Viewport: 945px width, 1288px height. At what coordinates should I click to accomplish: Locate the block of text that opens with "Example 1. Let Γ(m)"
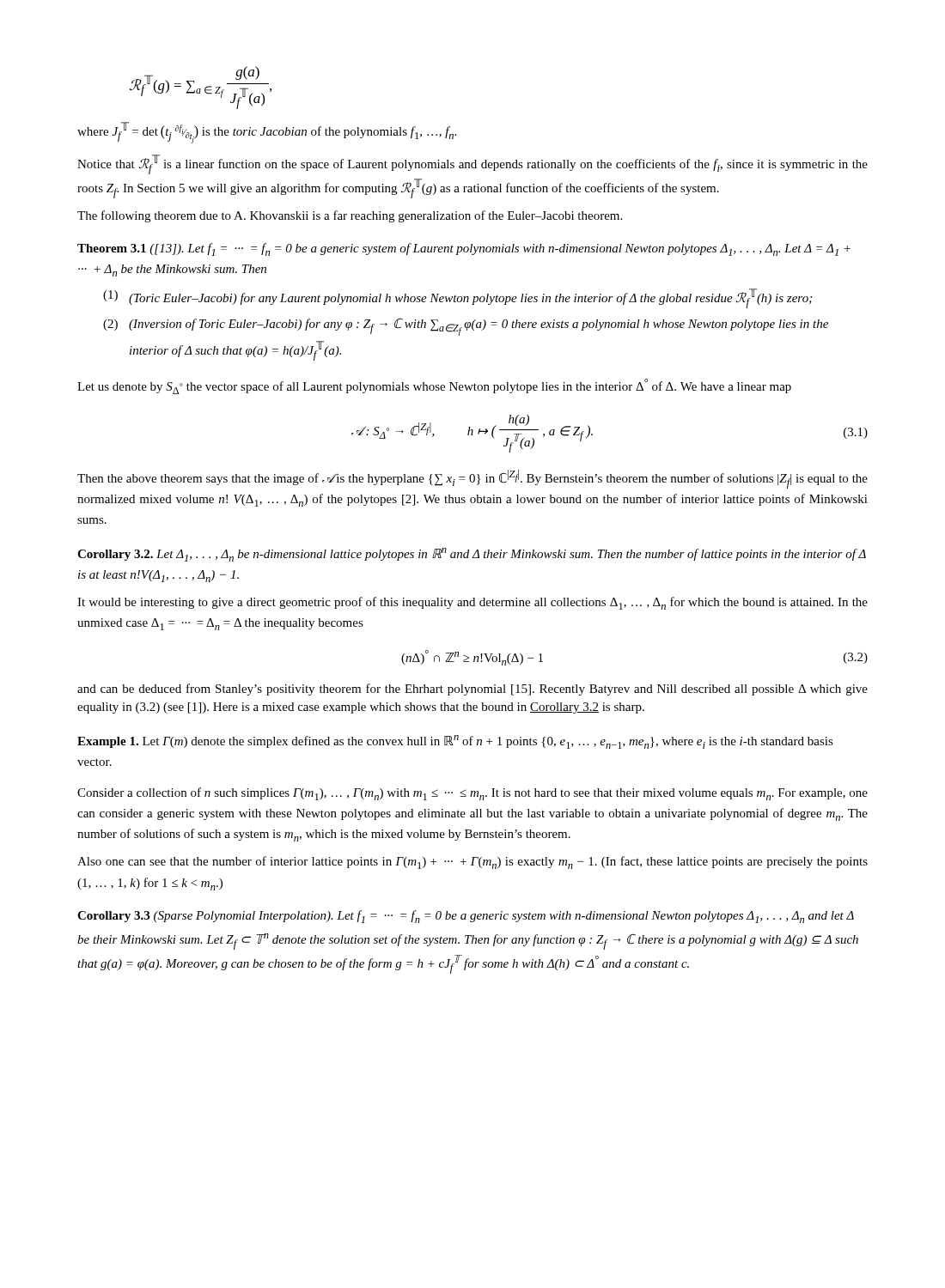pyautogui.click(x=455, y=750)
